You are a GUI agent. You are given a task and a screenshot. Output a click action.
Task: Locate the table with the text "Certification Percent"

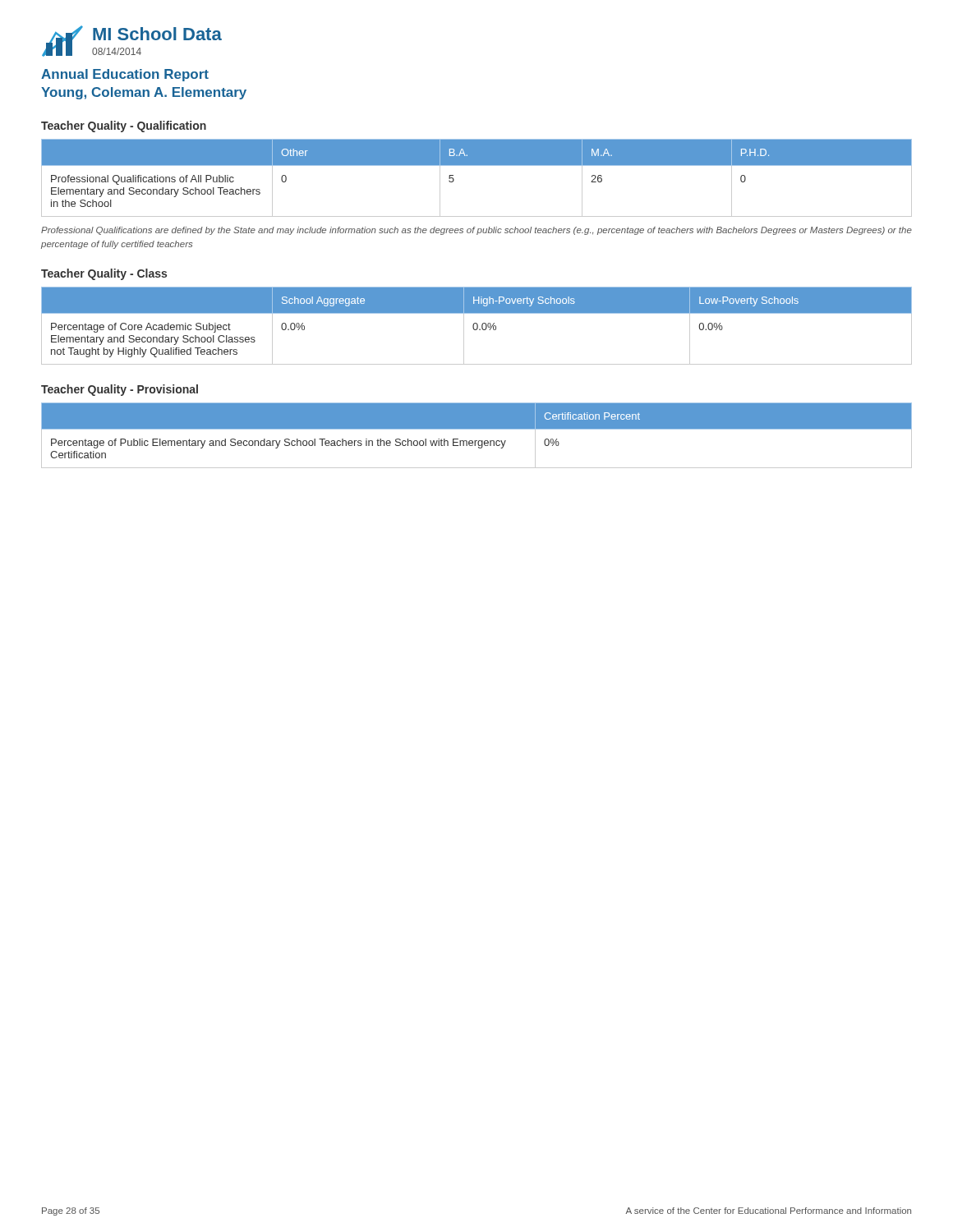pyautogui.click(x=476, y=435)
